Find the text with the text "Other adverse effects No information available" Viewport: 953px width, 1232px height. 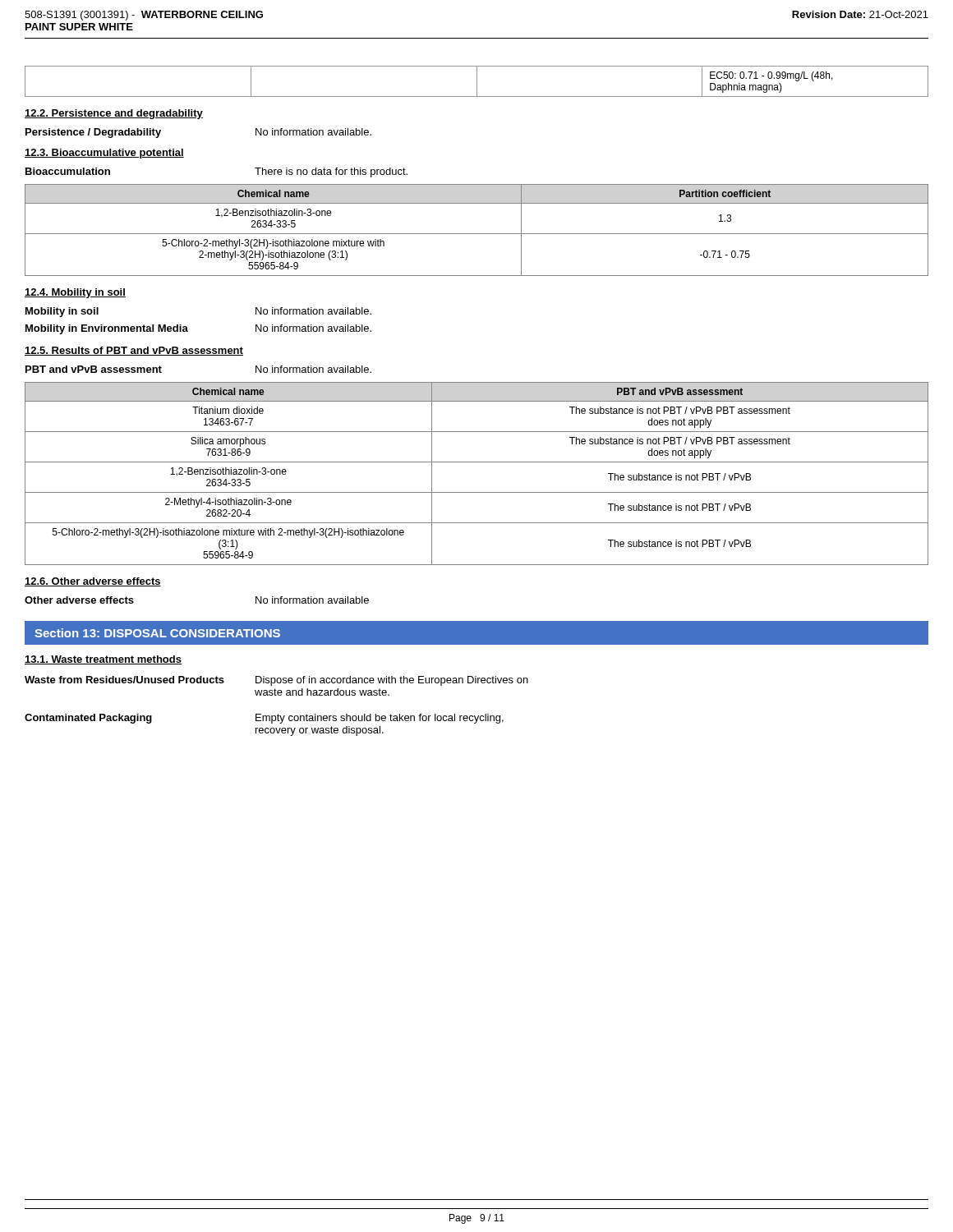pos(88,599)
